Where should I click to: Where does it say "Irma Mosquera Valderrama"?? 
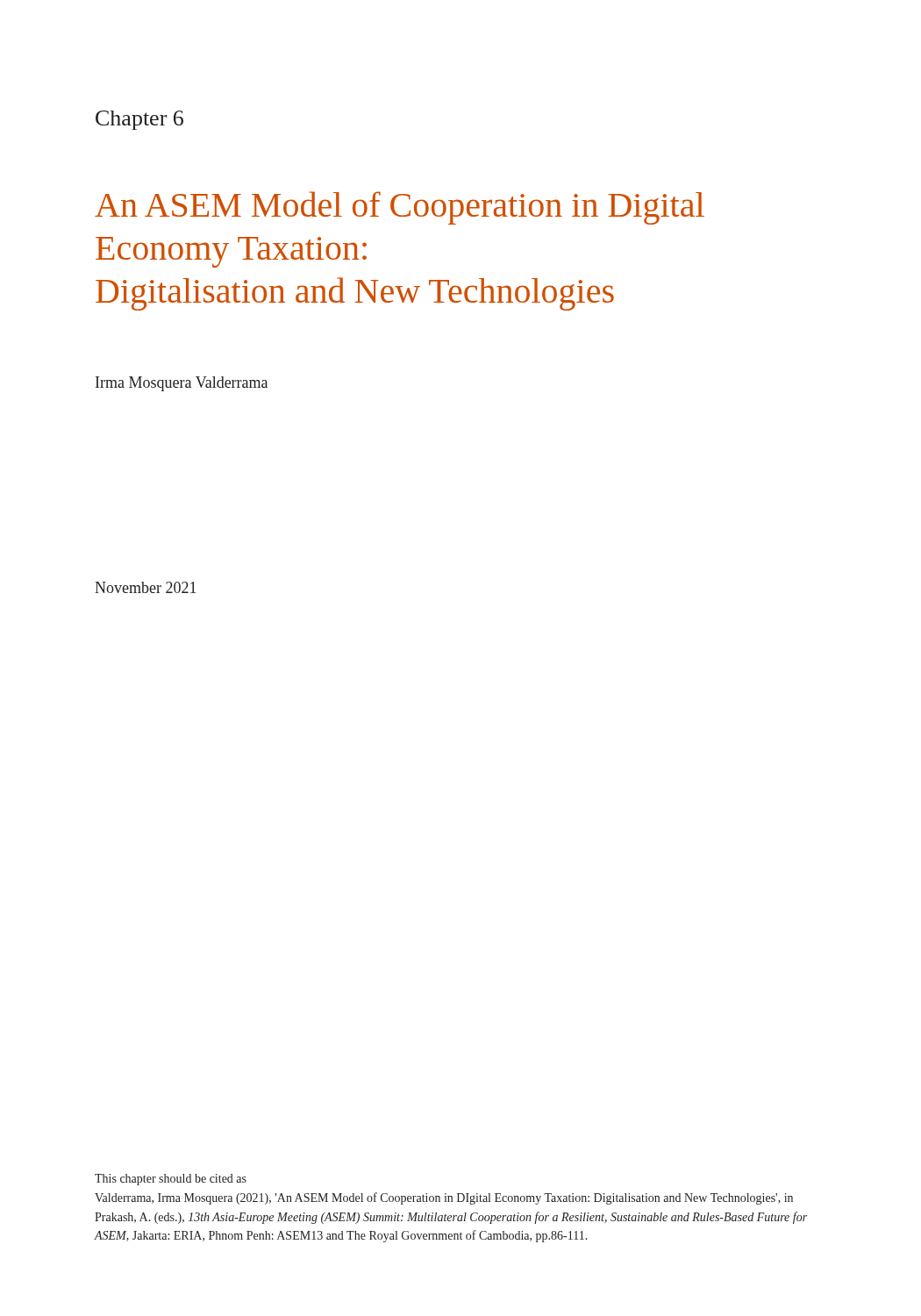pyautogui.click(x=181, y=383)
